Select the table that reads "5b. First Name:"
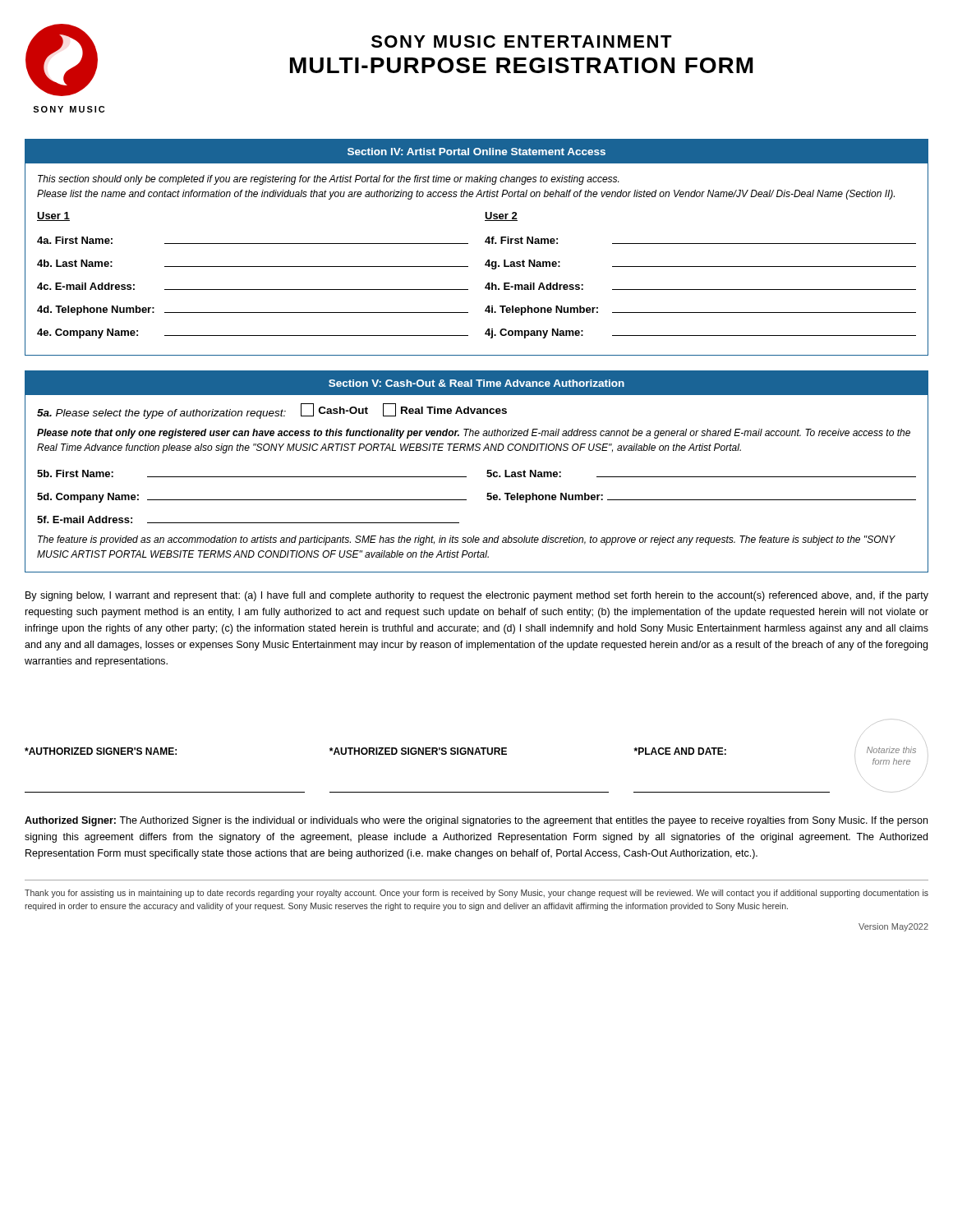The height and width of the screenshot is (1232, 953). (x=476, y=494)
